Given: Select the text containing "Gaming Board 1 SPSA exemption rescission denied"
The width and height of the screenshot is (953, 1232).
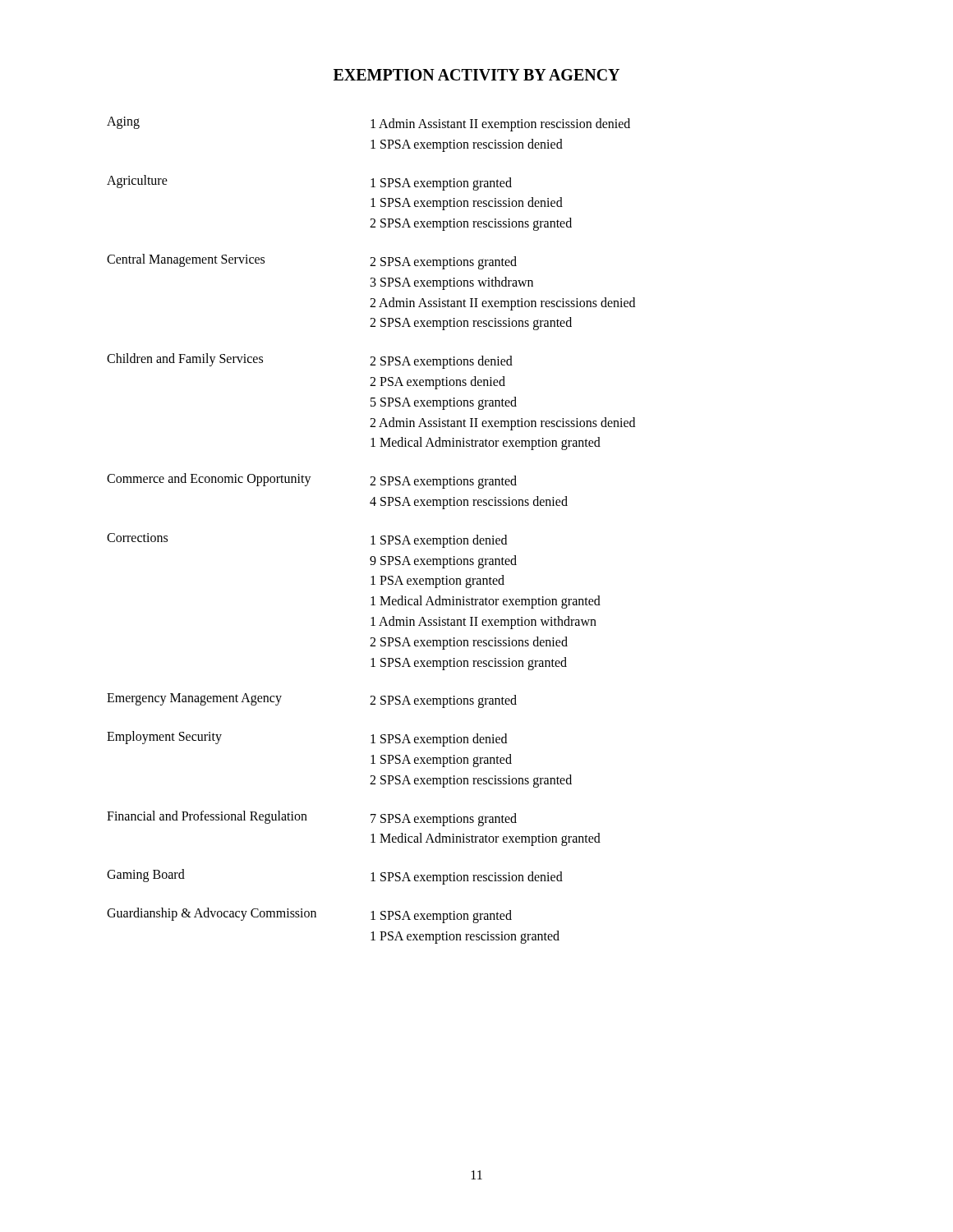Looking at the screenshot, I should 476,878.
